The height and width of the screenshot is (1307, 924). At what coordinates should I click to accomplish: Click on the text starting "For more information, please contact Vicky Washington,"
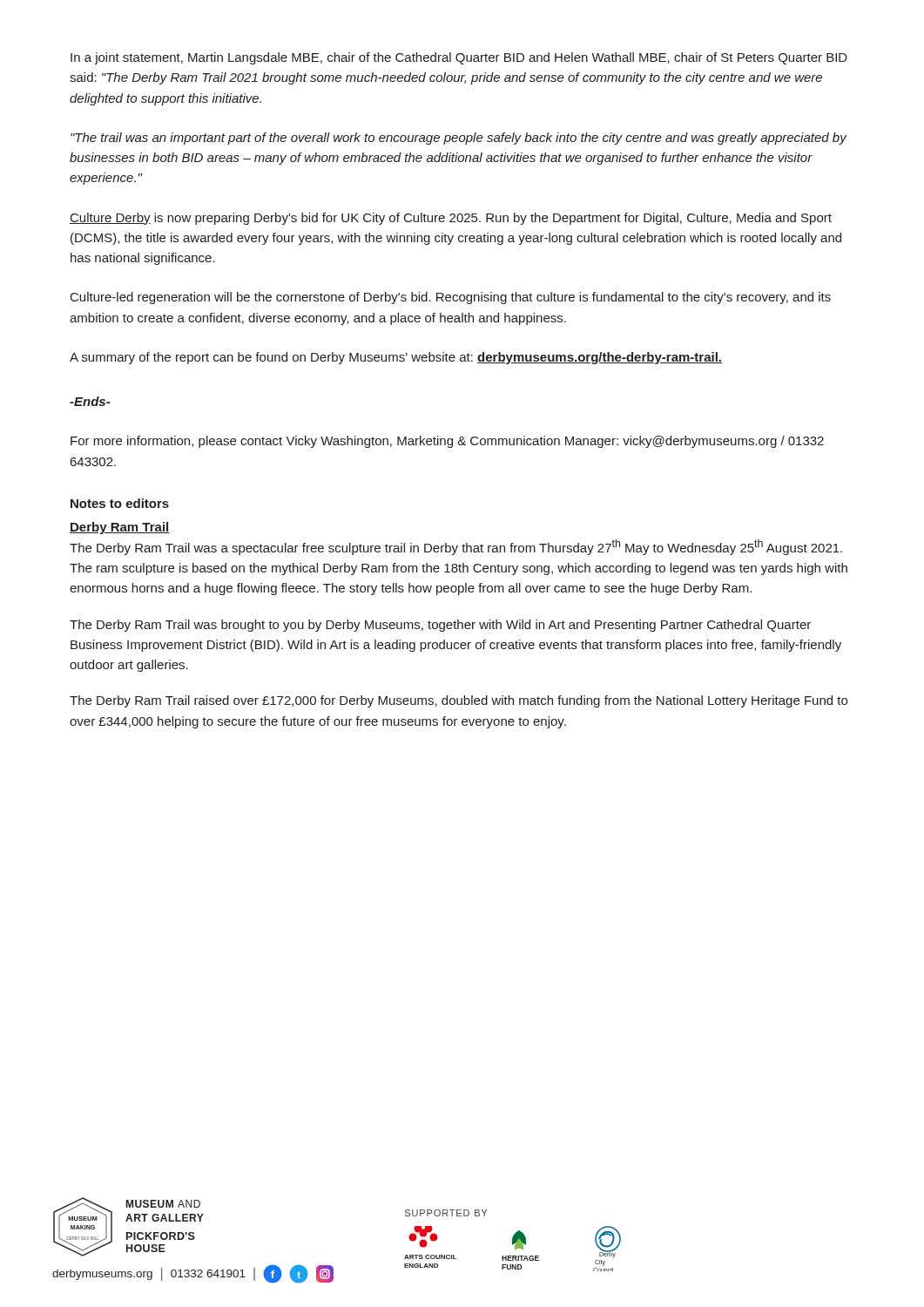[x=447, y=451]
